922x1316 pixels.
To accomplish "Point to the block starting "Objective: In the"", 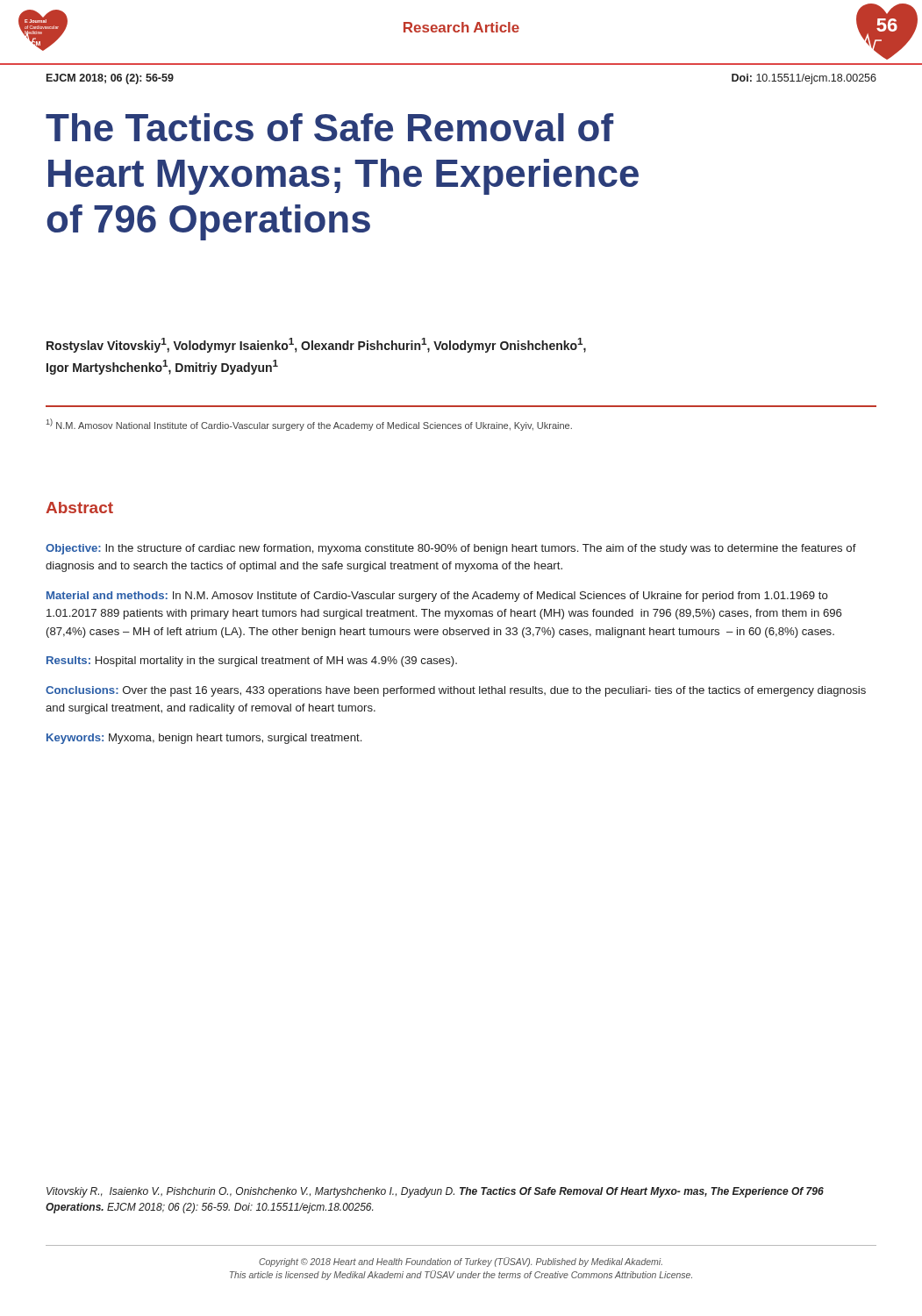I will (461, 643).
